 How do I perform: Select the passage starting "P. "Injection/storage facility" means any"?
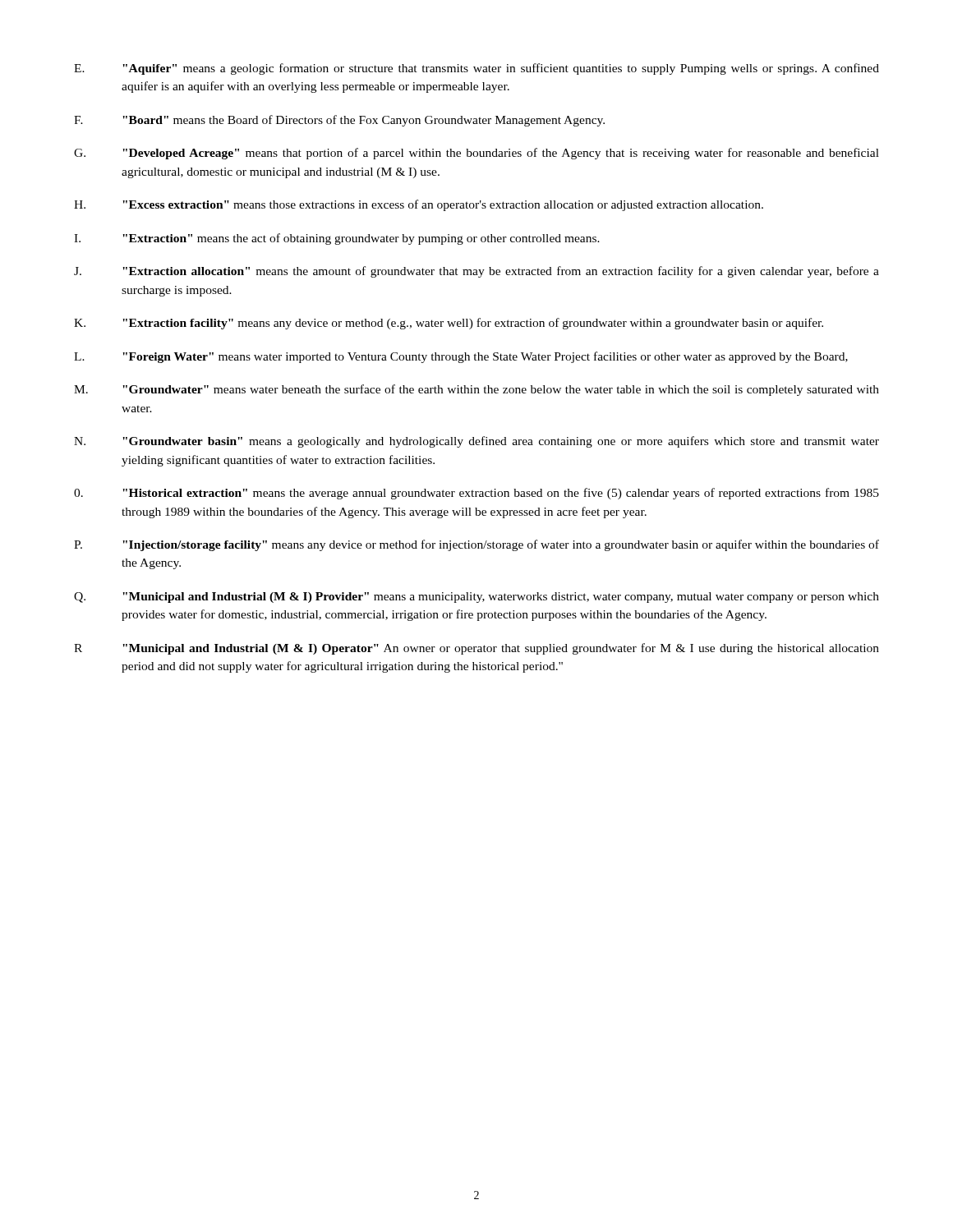[476, 554]
